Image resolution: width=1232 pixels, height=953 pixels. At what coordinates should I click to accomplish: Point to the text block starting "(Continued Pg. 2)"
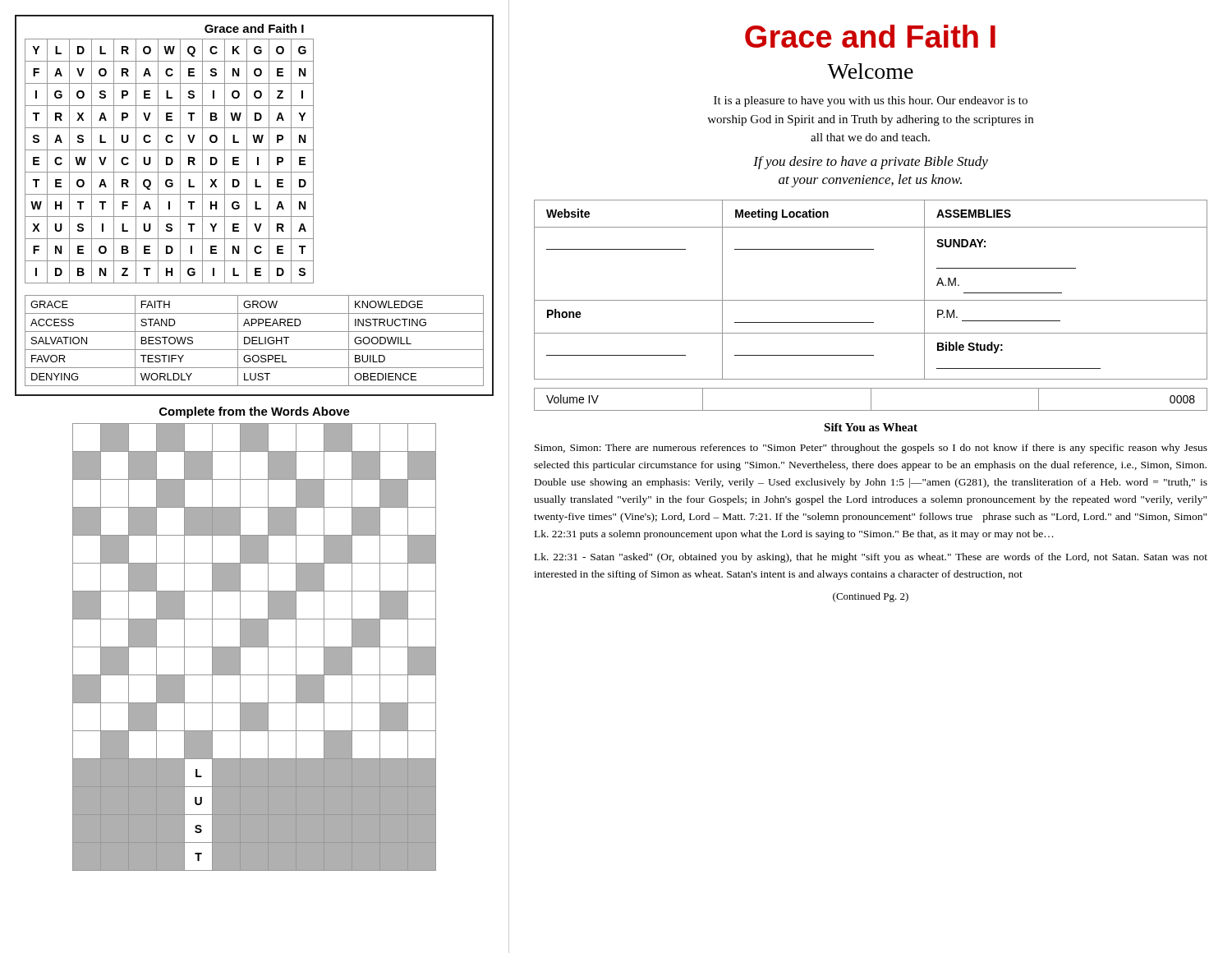coord(871,596)
